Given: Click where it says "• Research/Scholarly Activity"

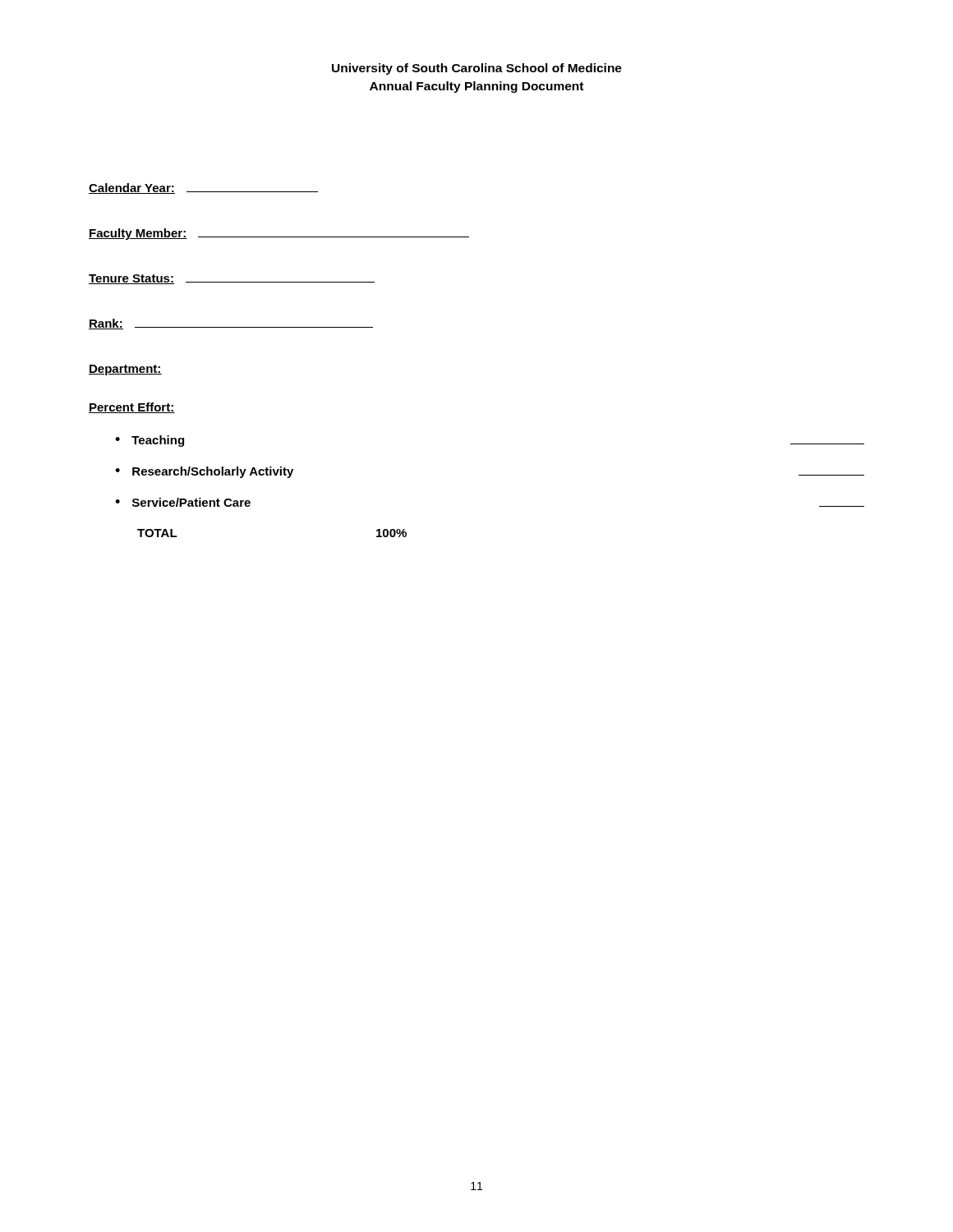Looking at the screenshot, I should click(208, 472).
